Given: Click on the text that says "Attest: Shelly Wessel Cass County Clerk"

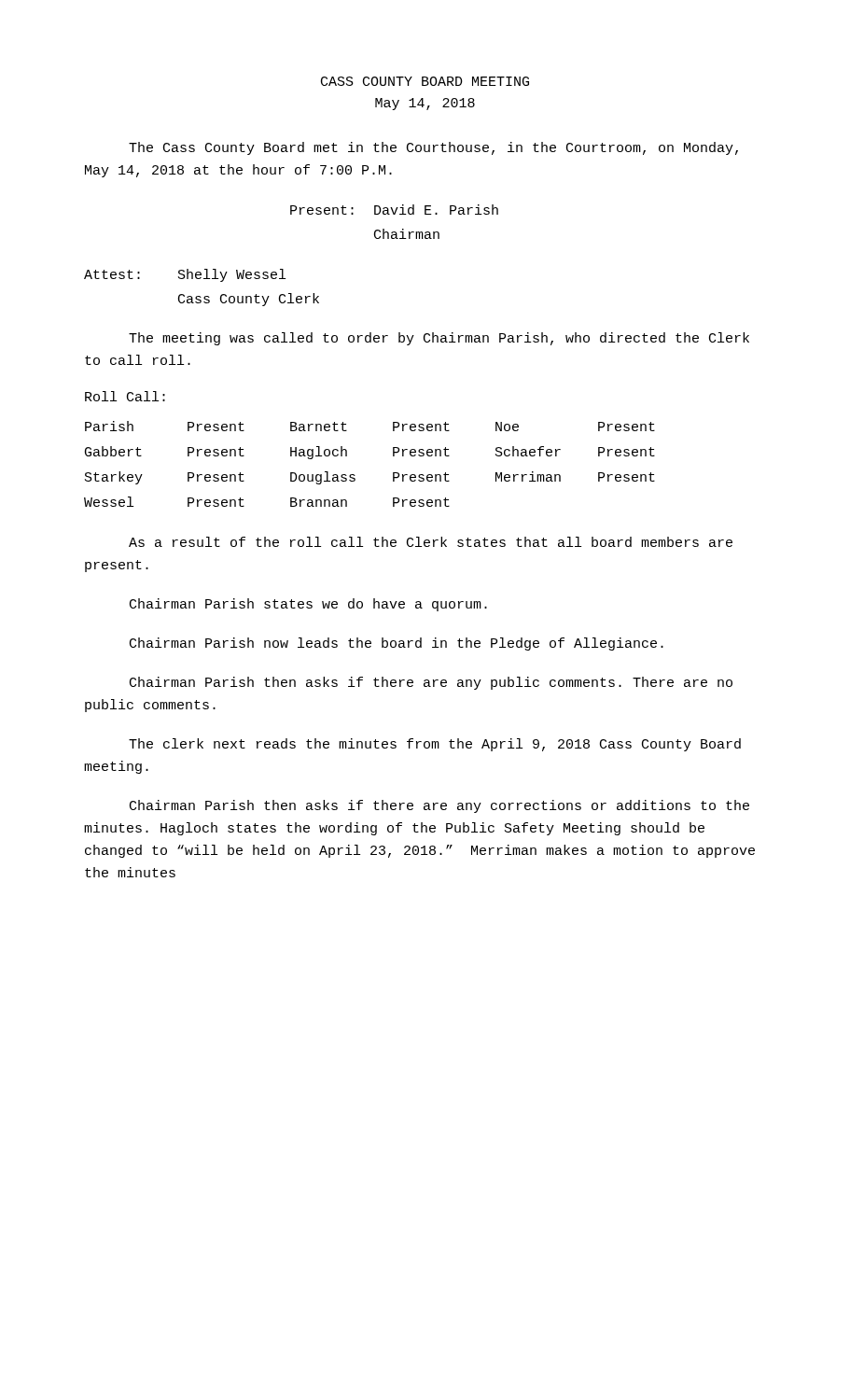Looking at the screenshot, I should (x=202, y=288).
